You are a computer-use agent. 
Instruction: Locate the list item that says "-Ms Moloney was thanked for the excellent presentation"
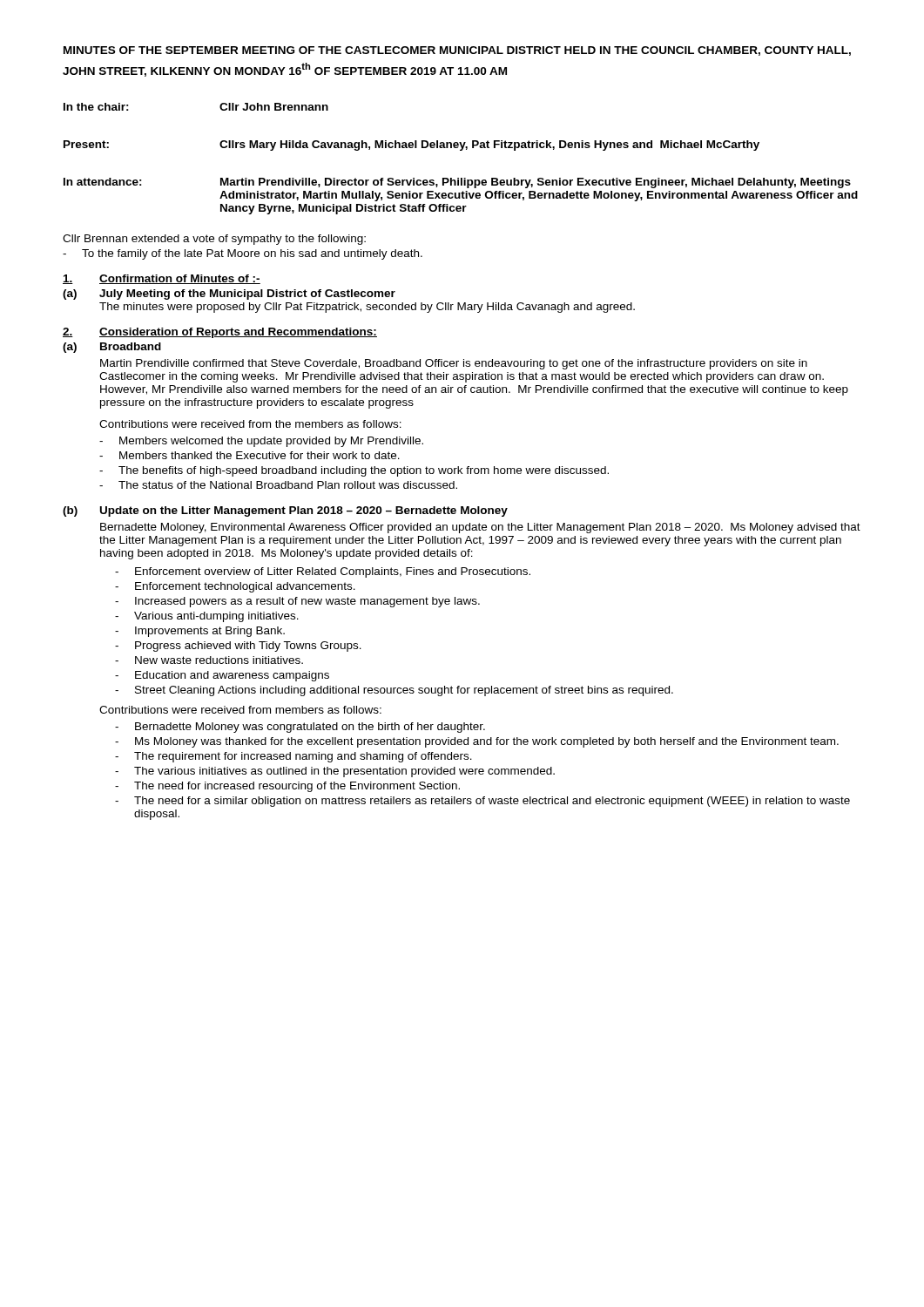[x=488, y=741]
